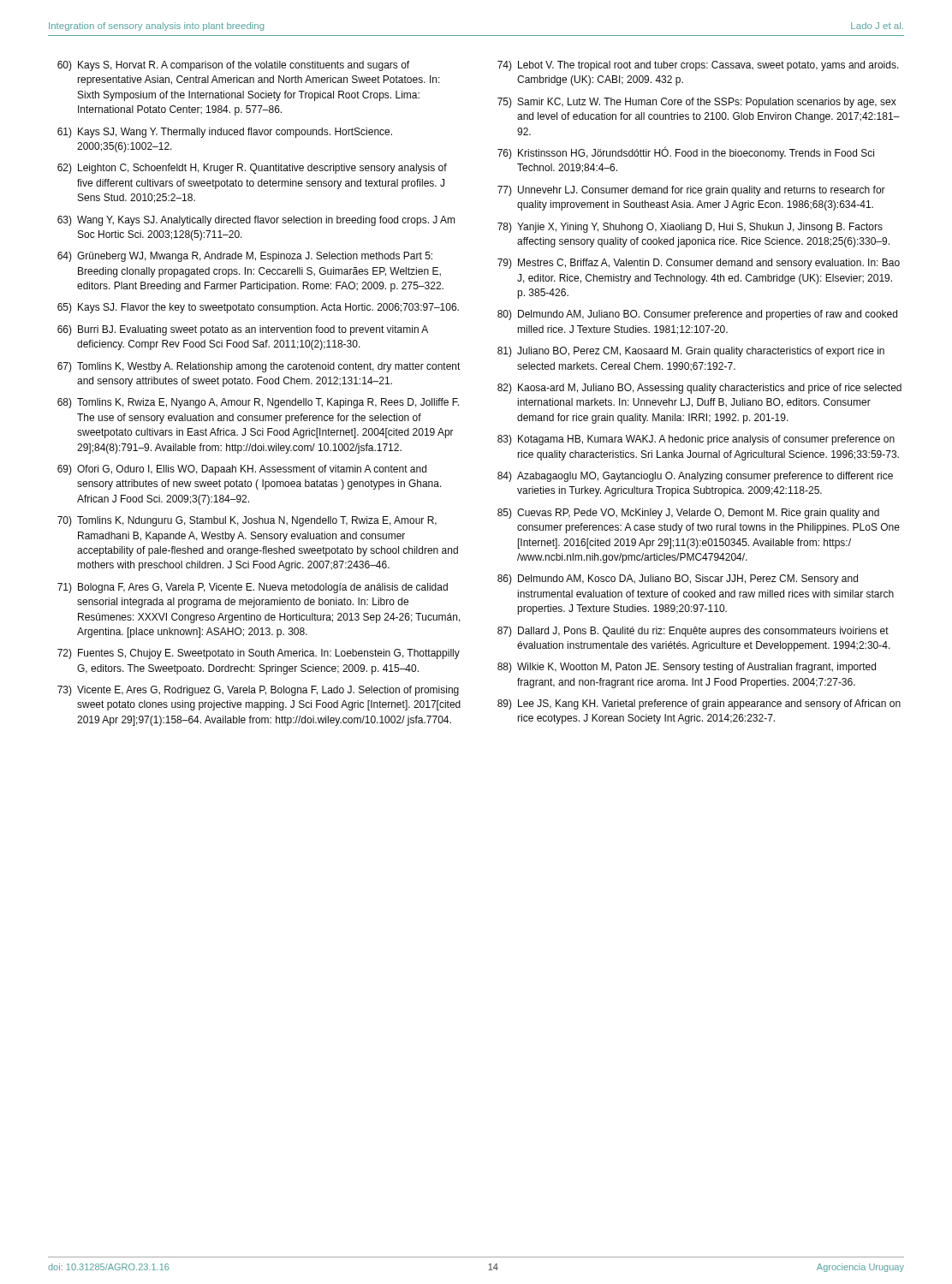The image size is (952, 1284).
Task: Locate the block of text that opens with "86) Delmundo AM, Kosco DA, Juliano BO,"
Action: 696,594
